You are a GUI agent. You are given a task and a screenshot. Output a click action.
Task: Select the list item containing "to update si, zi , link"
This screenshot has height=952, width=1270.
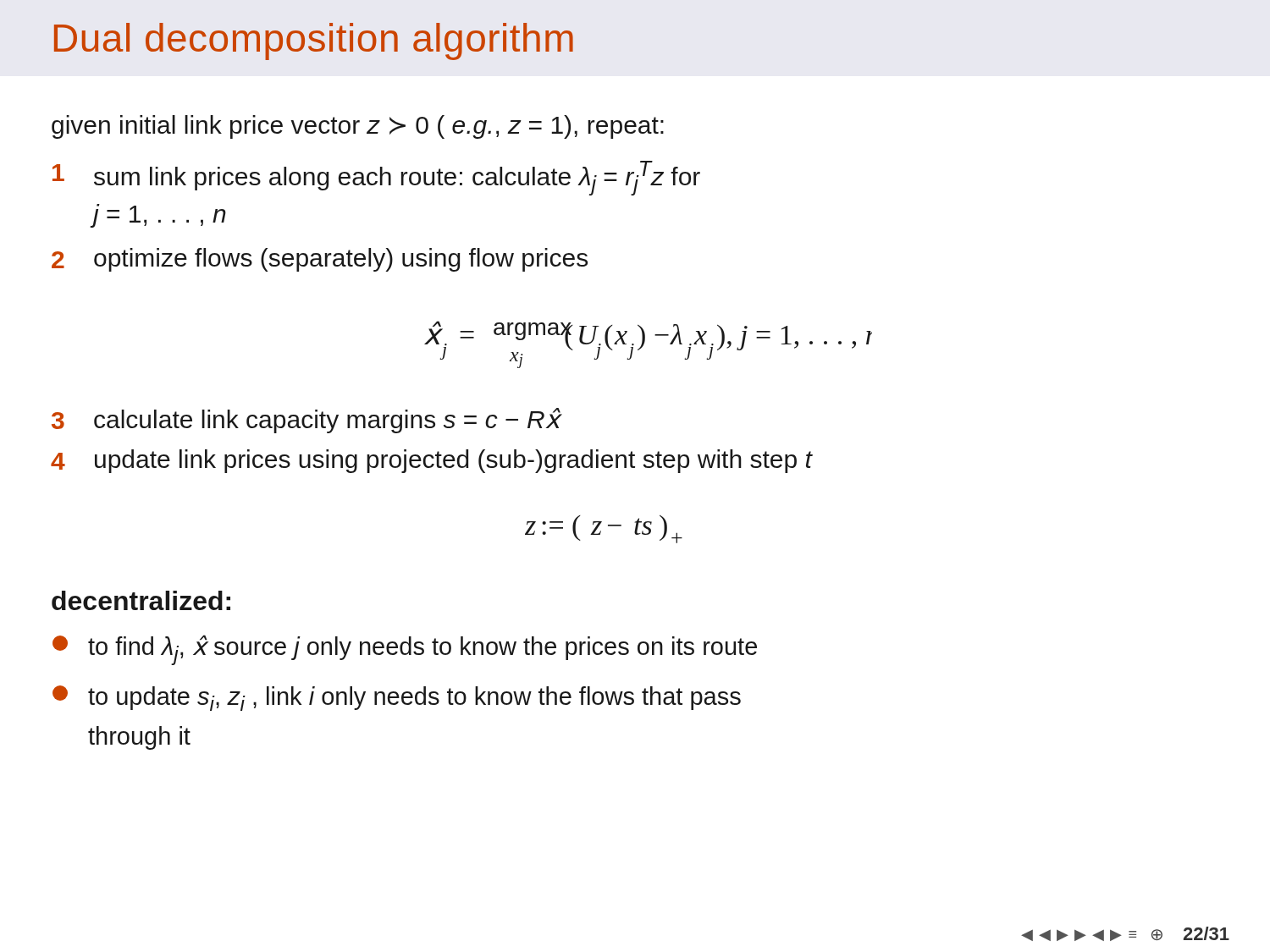(635, 716)
